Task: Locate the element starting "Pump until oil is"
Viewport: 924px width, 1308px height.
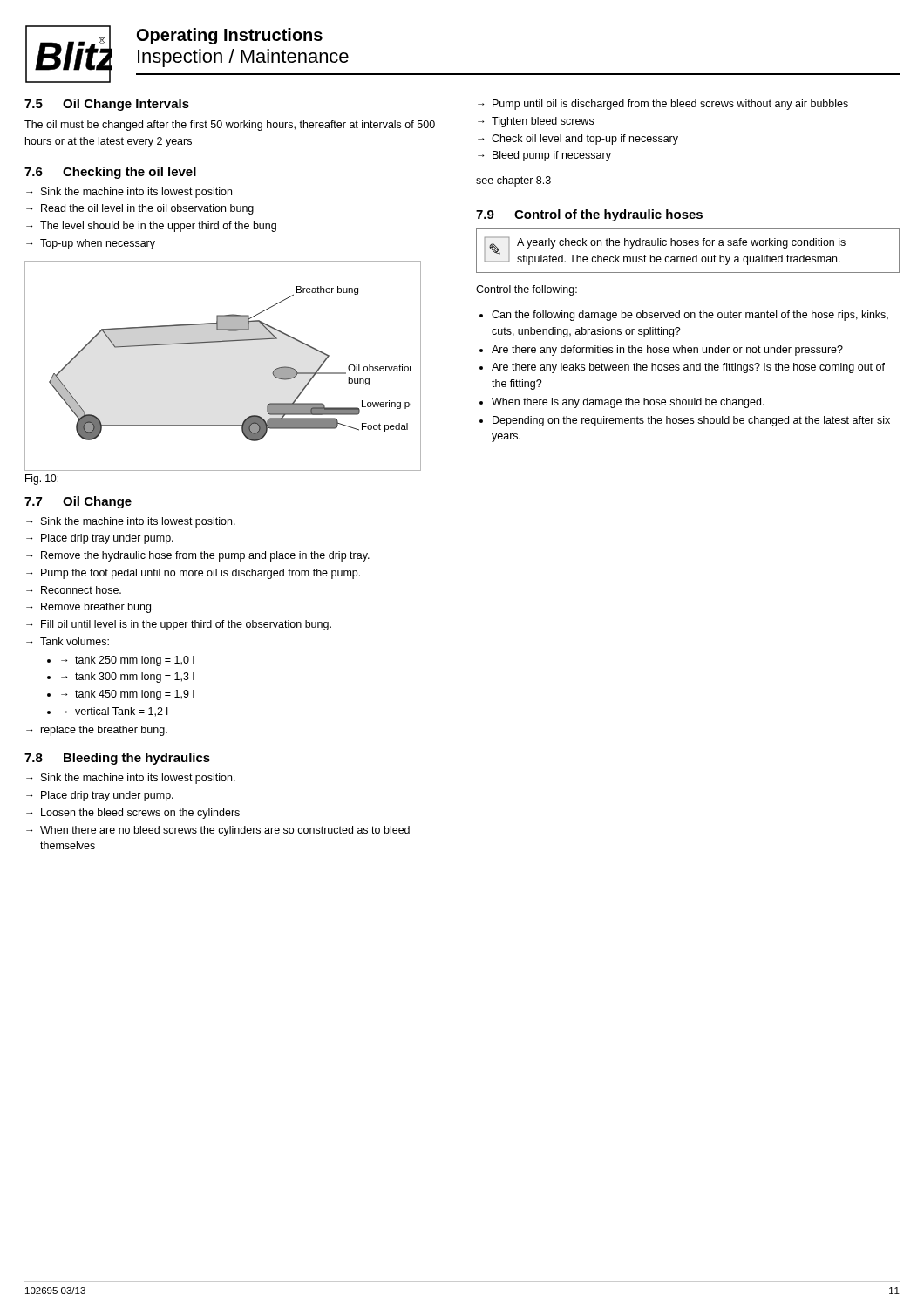Action: 670,104
